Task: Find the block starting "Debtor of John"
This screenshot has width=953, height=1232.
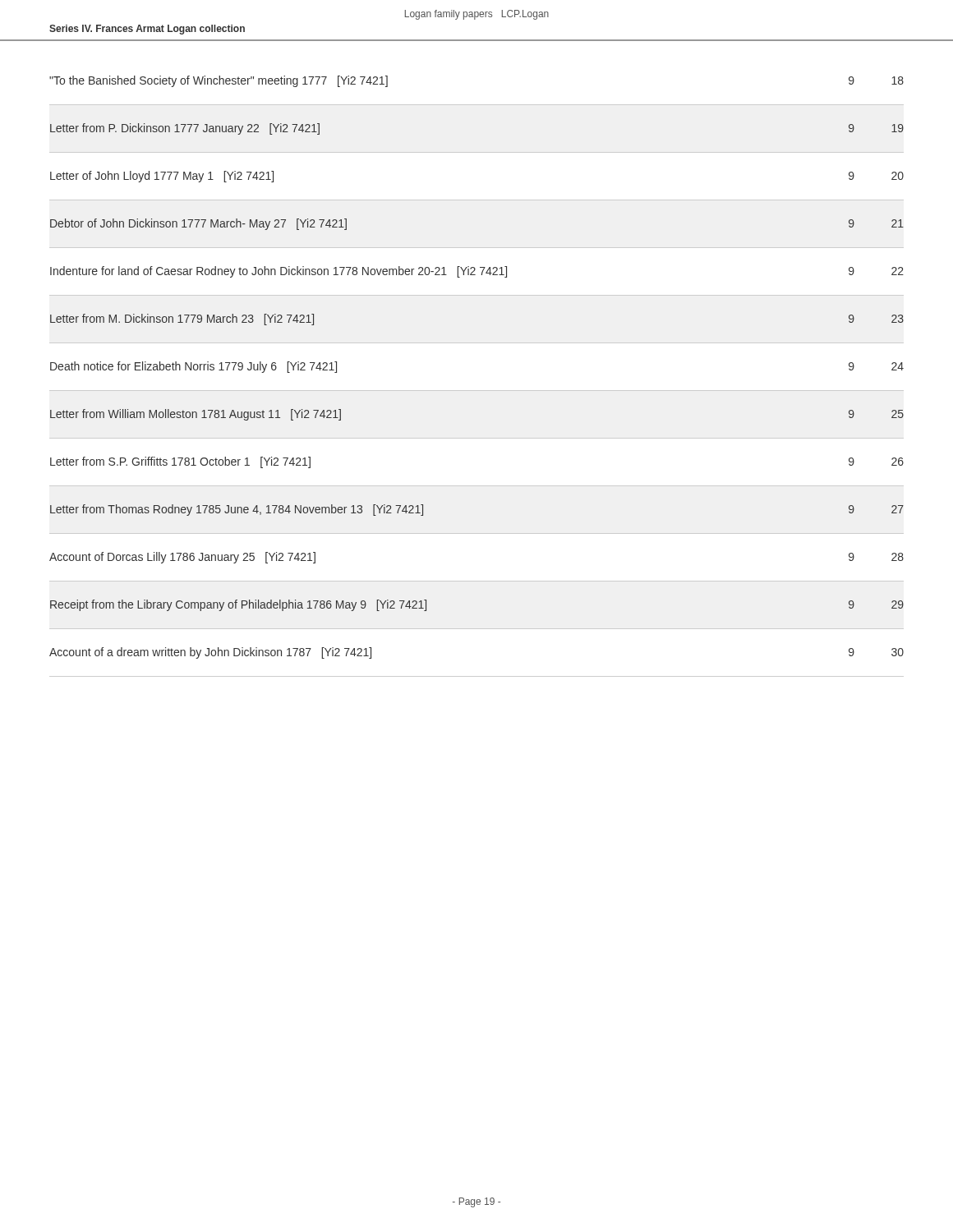Action: [x=197, y=224]
